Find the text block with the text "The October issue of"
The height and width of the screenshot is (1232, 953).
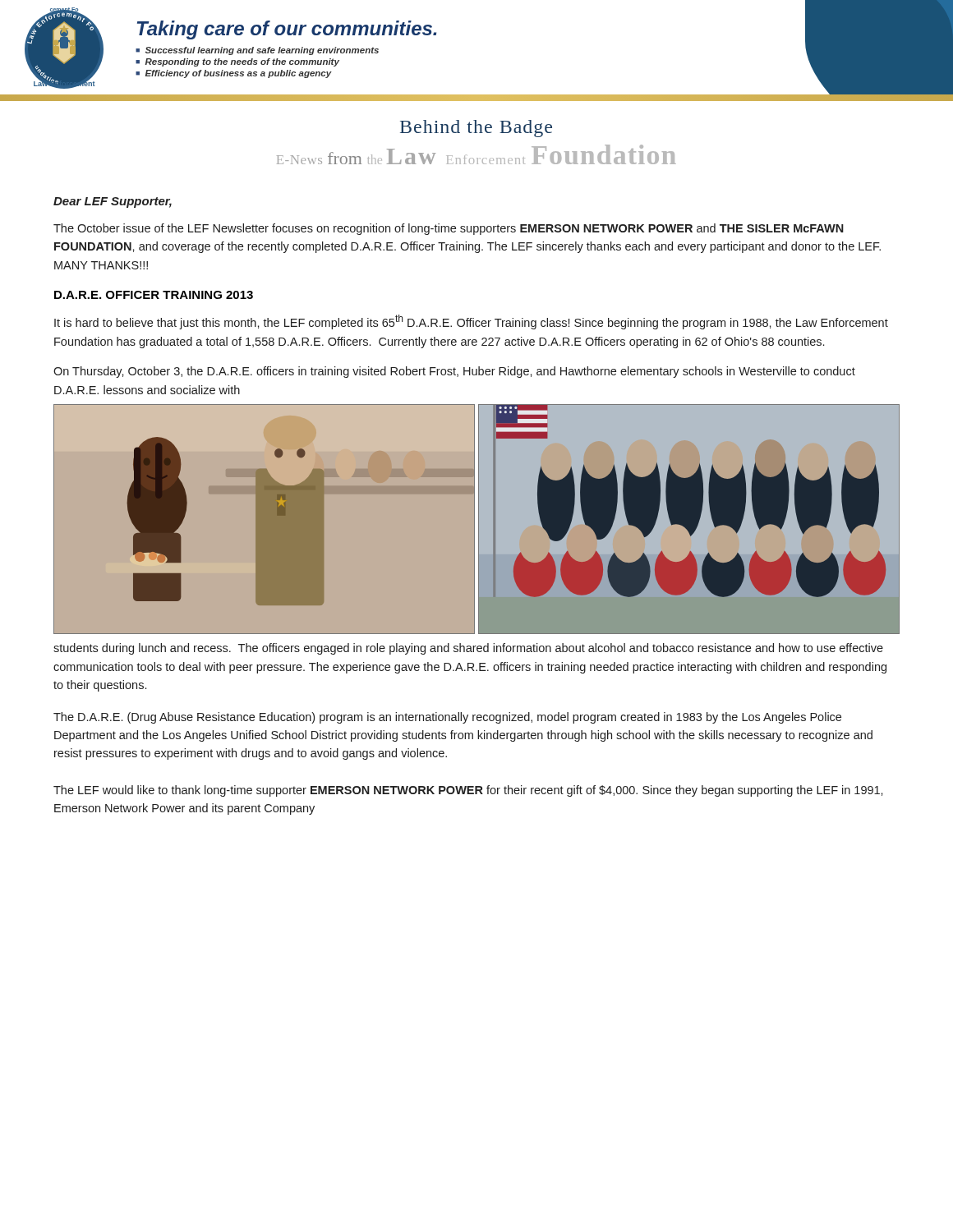point(468,247)
